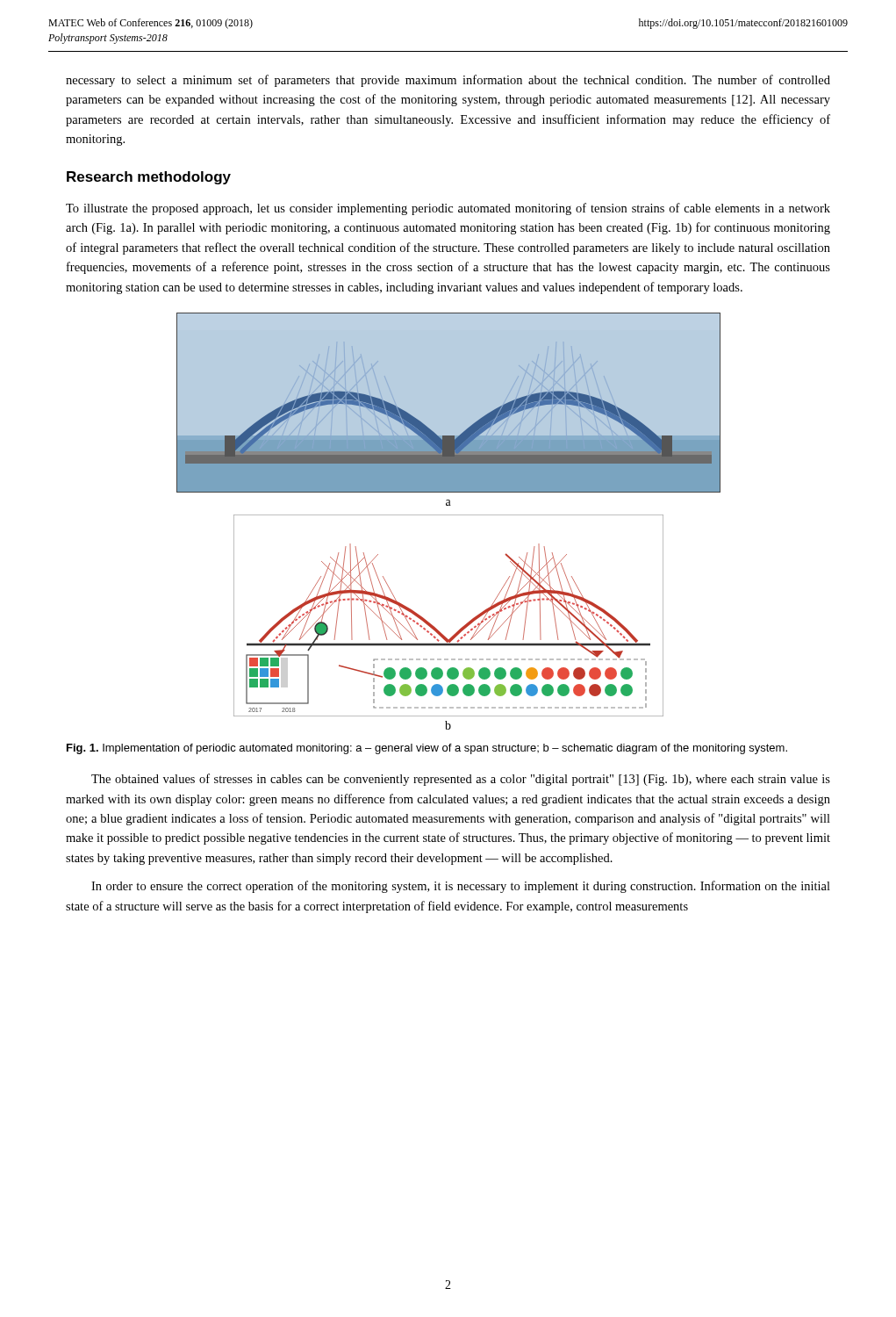Locate the block of text that opens with "The obtained values of stresses"
Viewport: 896px width, 1317px height.
448,818
